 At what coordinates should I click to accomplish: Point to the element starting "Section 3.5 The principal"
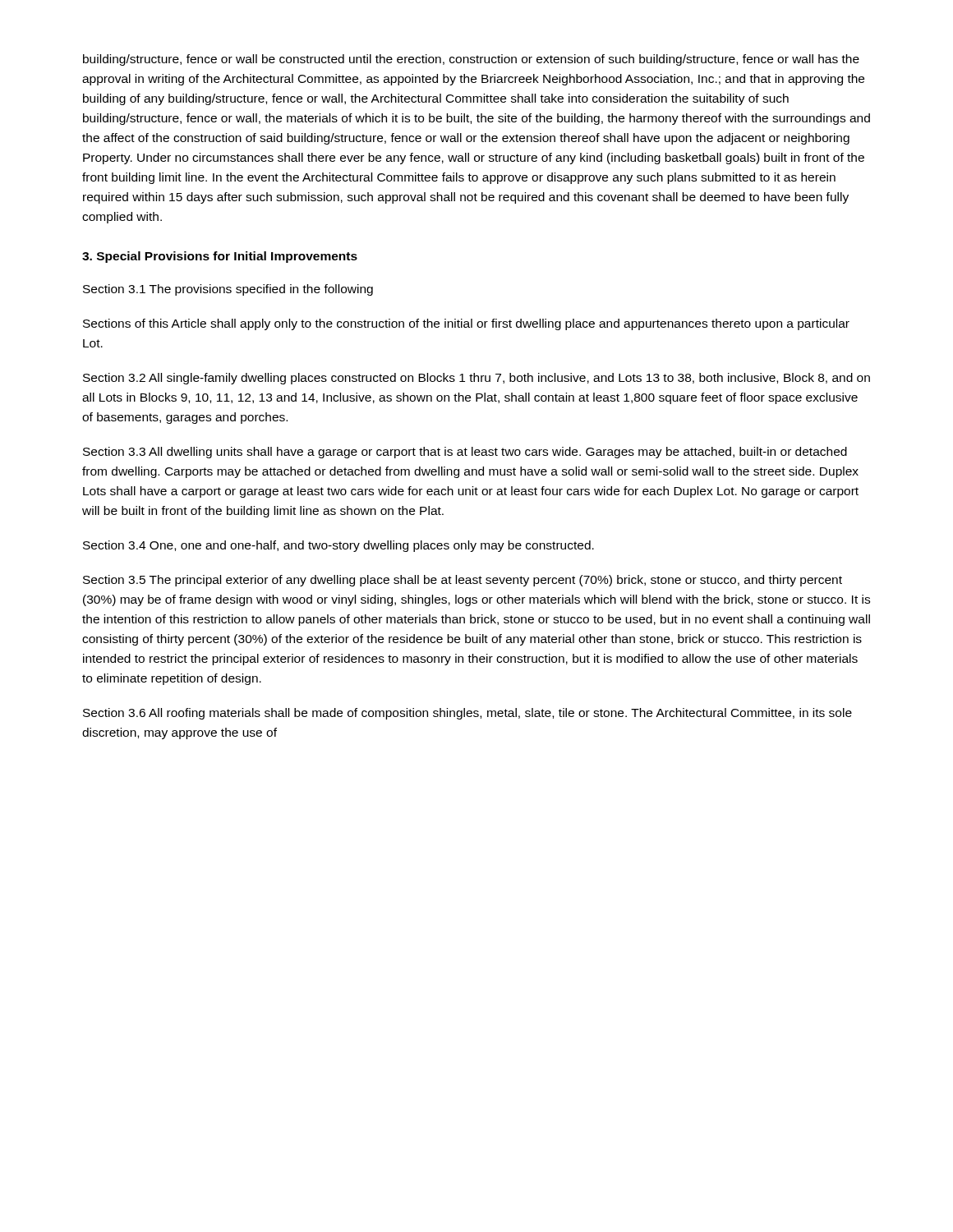pyautogui.click(x=476, y=629)
